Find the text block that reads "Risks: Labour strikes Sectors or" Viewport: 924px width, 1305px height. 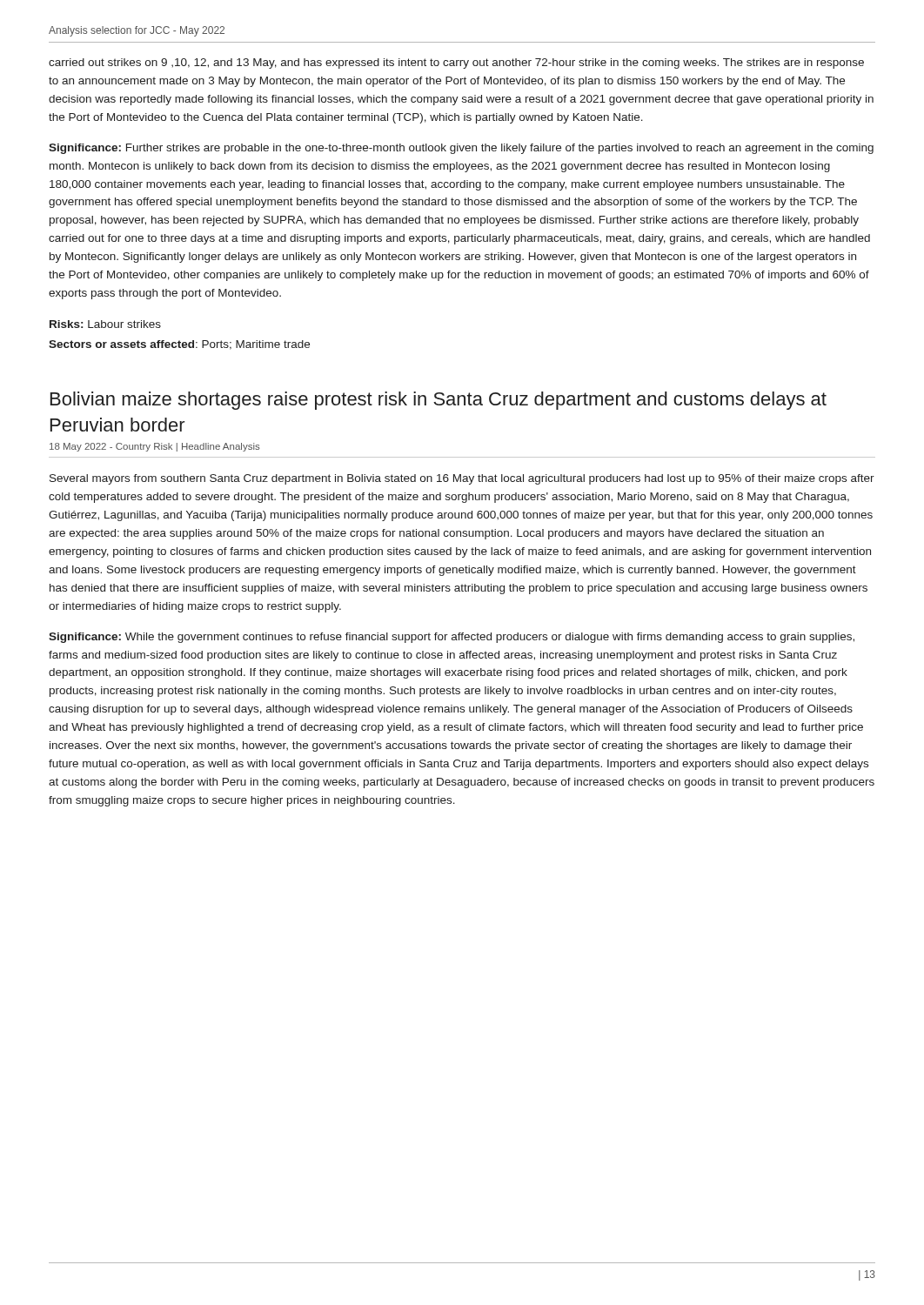(x=180, y=334)
